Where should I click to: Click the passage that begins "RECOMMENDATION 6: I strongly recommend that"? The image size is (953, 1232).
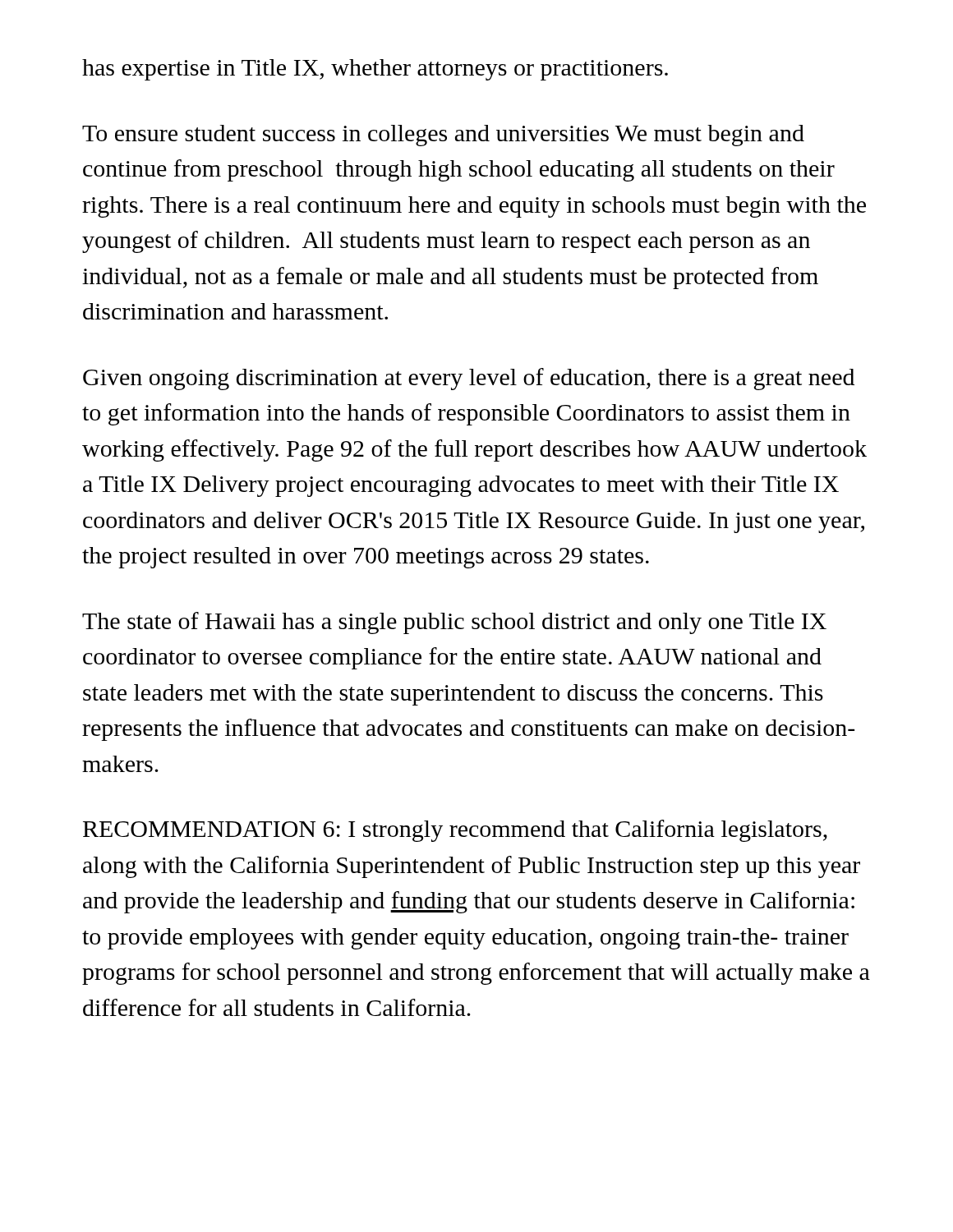[476, 918]
